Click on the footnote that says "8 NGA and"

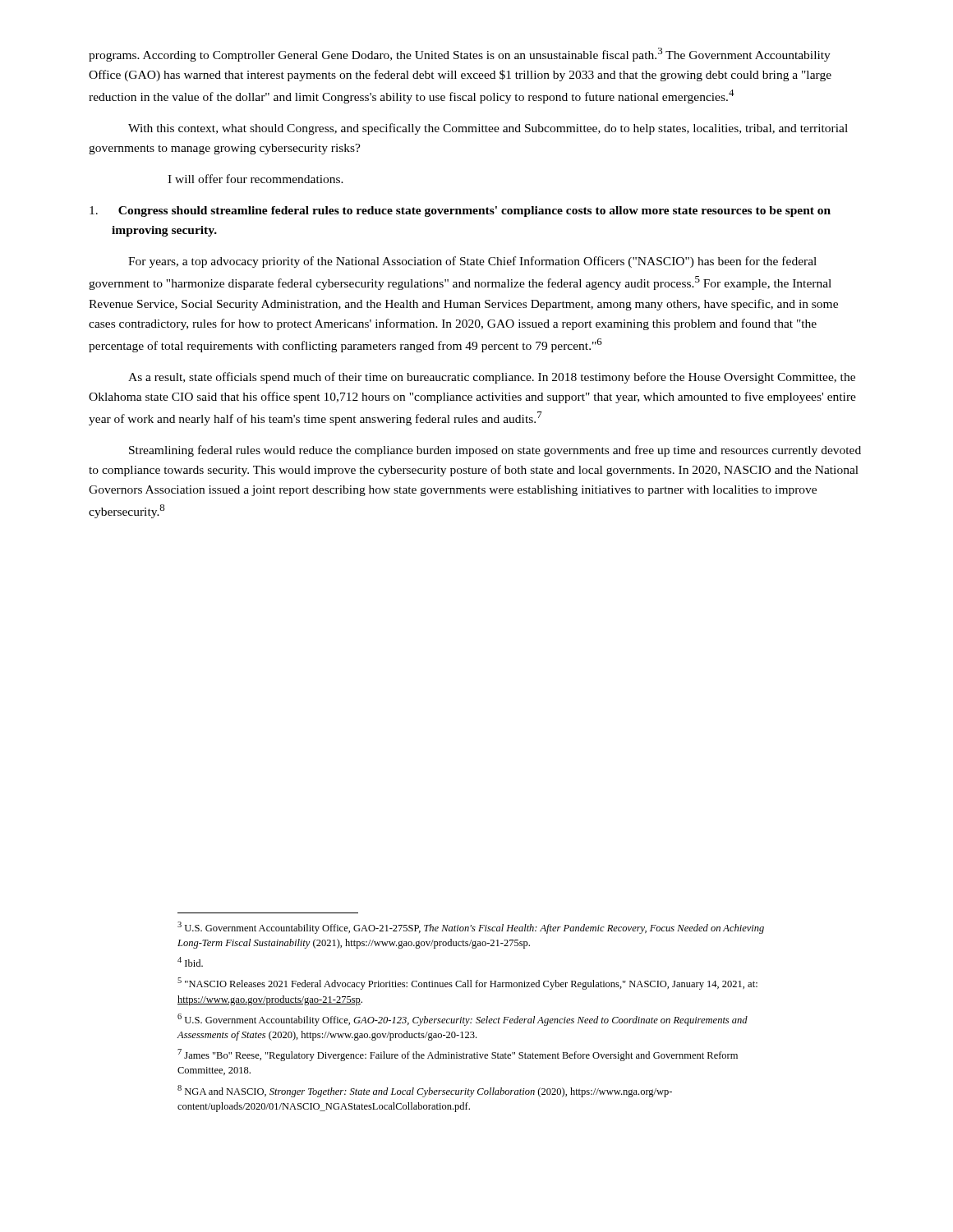pyautogui.click(x=425, y=1098)
